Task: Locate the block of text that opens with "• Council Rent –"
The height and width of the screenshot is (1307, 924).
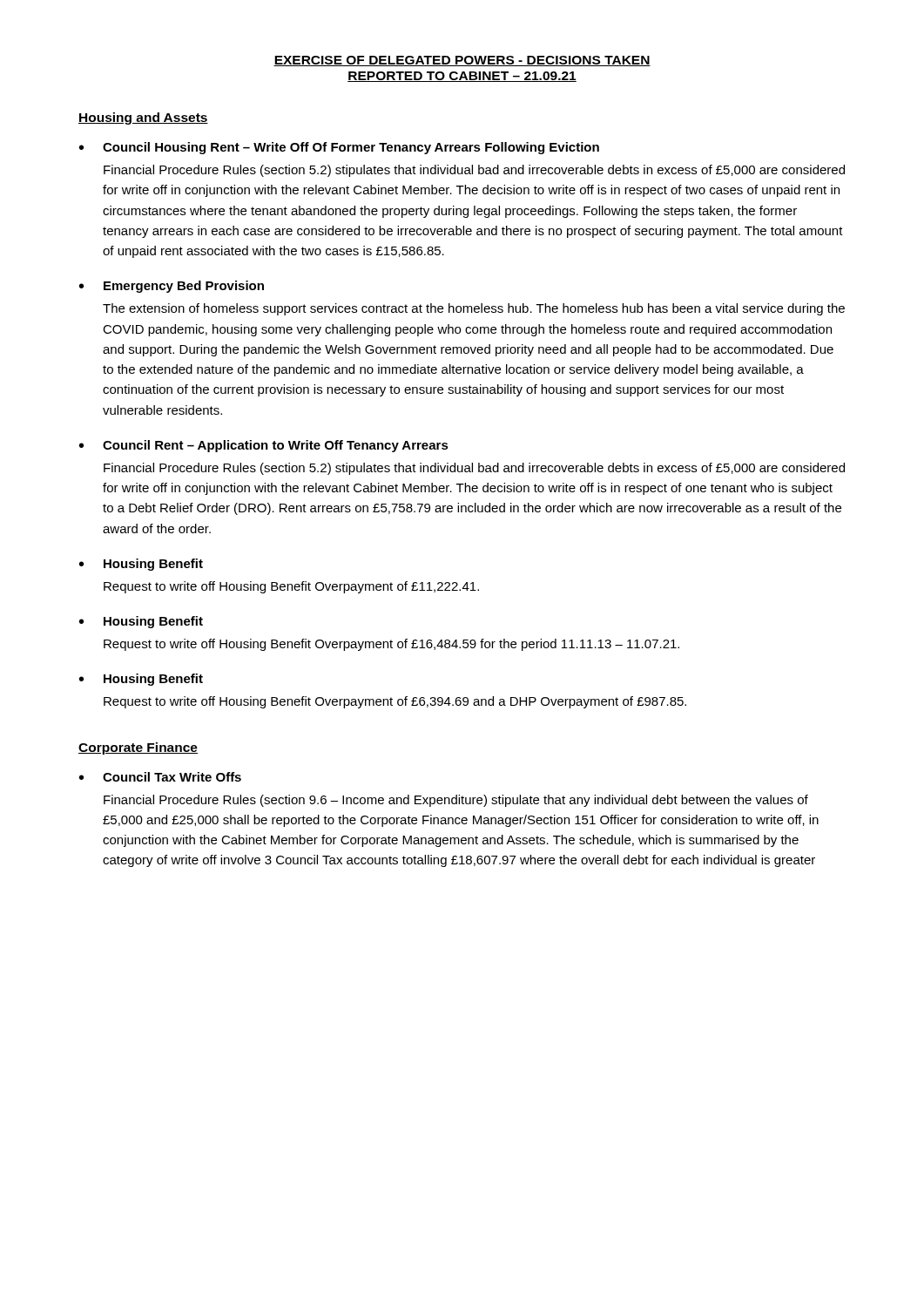Action: 462,487
